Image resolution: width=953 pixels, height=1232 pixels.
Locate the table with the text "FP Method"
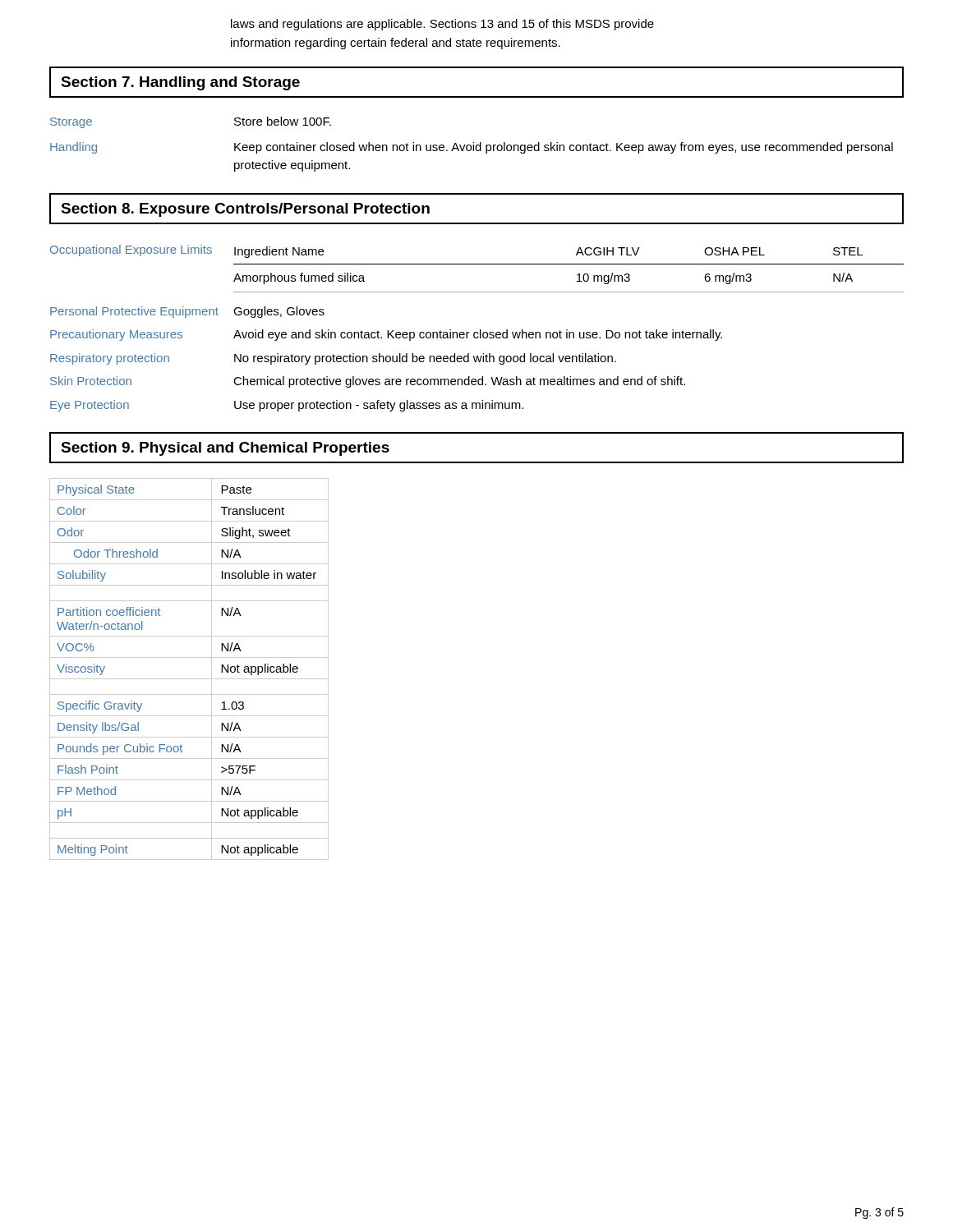pyautogui.click(x=476, y=669)
